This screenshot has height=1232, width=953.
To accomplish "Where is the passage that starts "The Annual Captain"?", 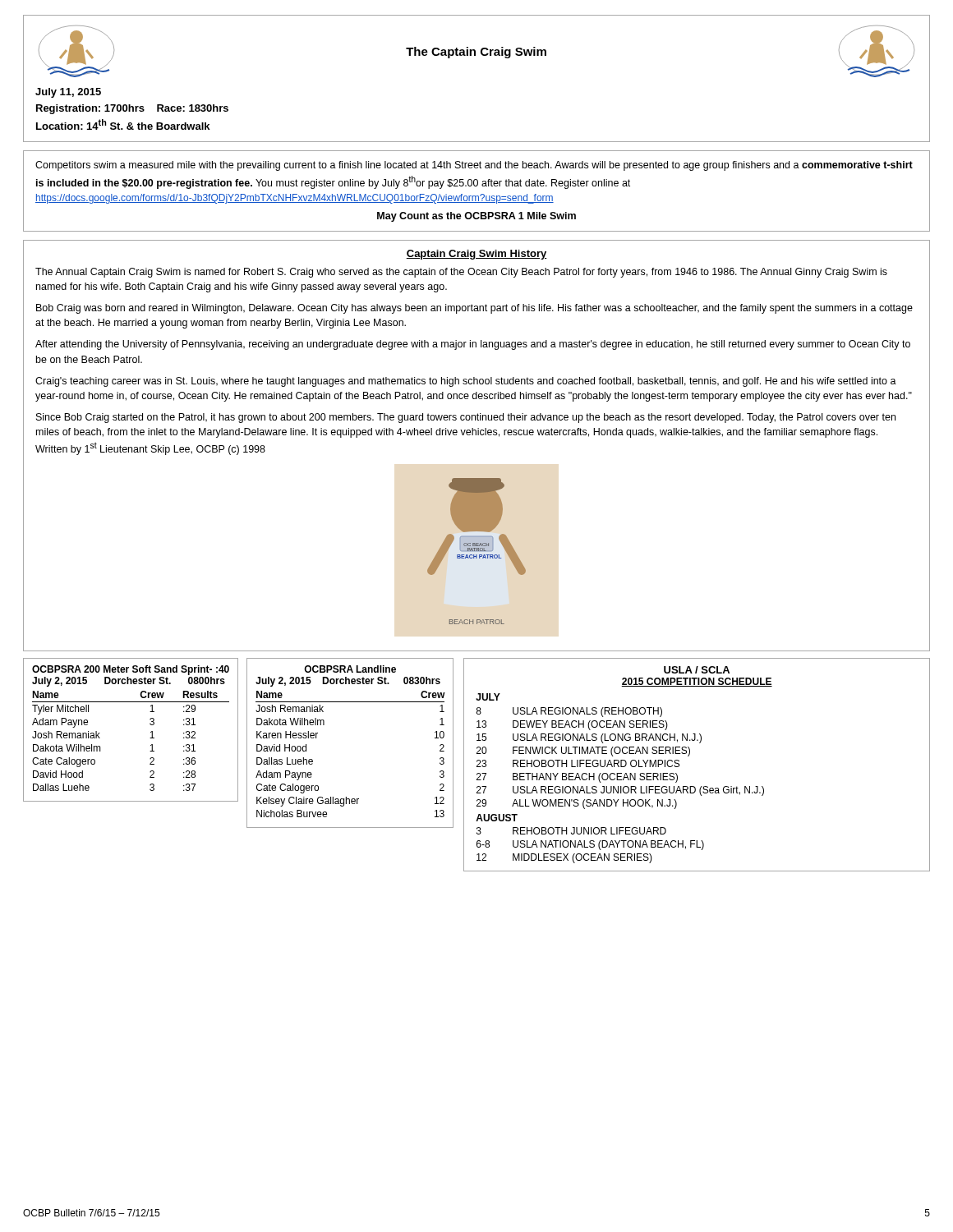I will click(x=461, y=279).
